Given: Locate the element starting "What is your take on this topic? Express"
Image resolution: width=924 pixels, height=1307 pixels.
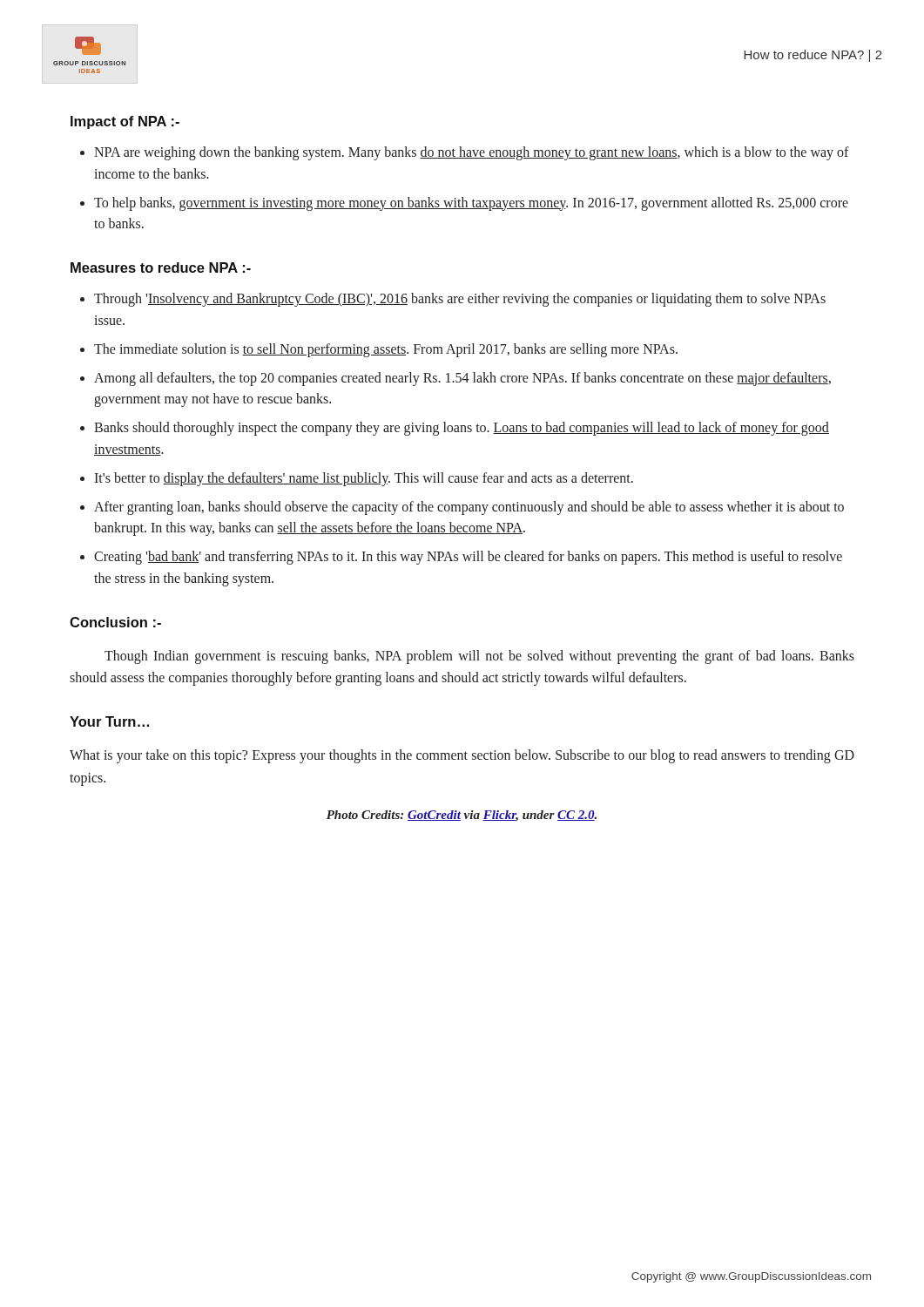Looking at the screenshot, I should point(462,766).
